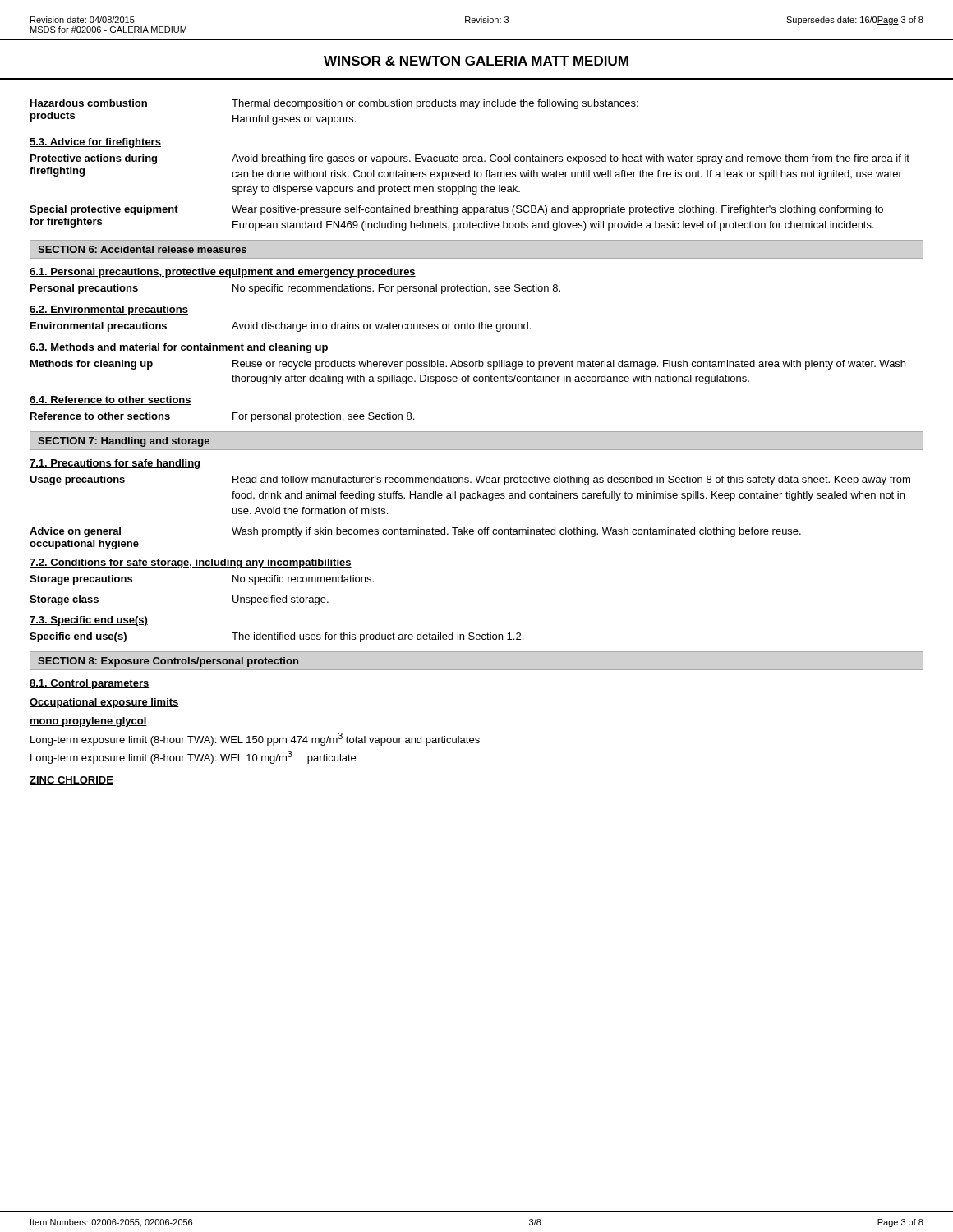This screenshot has width=953, height=1232.
Task: Locate the text block containing "Long-term exposure limit (8-hour TWA): WEL 150"
Action: [x=255, y=748]
